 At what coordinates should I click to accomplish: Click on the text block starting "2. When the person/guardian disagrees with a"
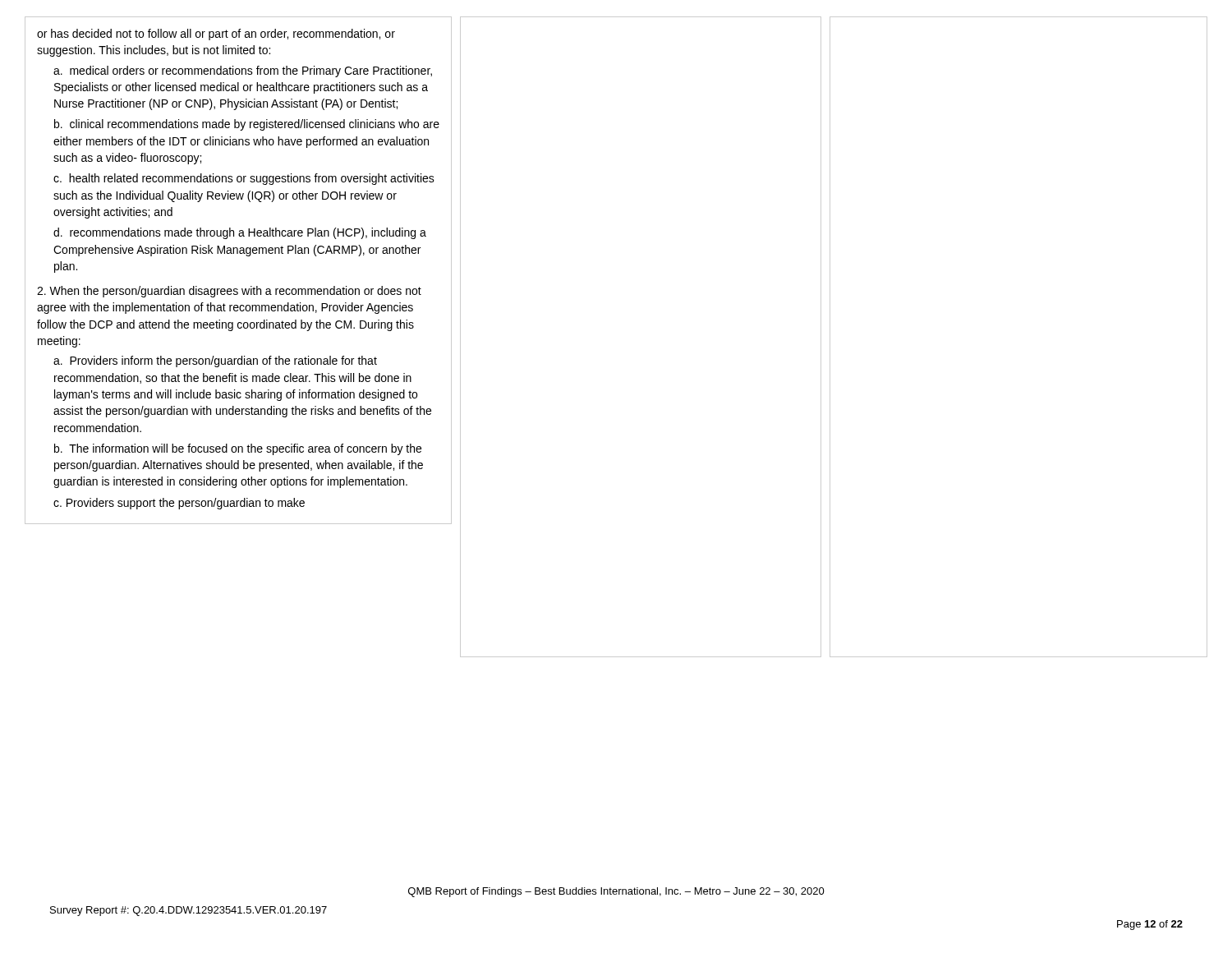(238, 316)
